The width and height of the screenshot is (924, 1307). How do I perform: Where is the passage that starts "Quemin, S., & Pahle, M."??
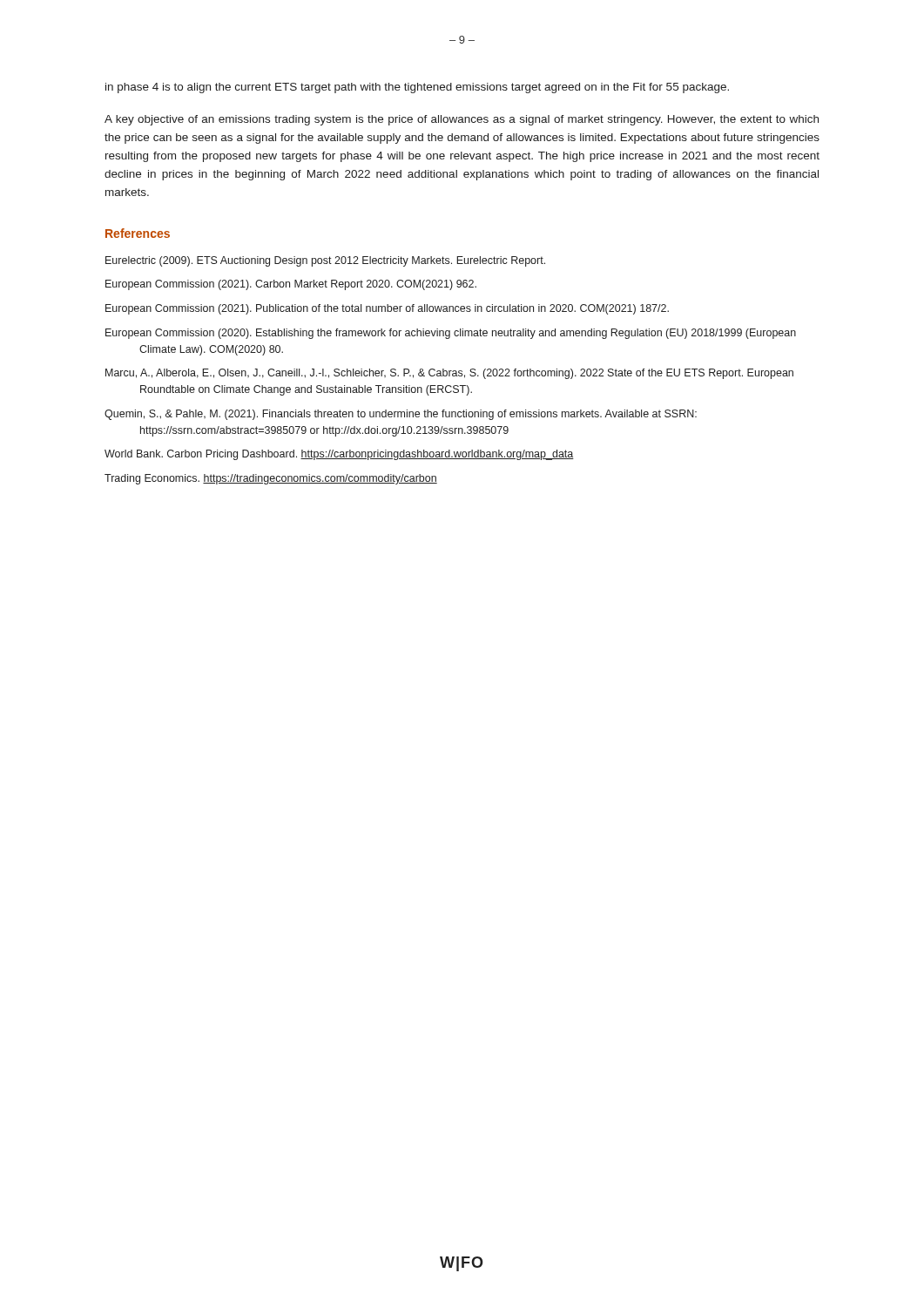[x=401, y=422]
